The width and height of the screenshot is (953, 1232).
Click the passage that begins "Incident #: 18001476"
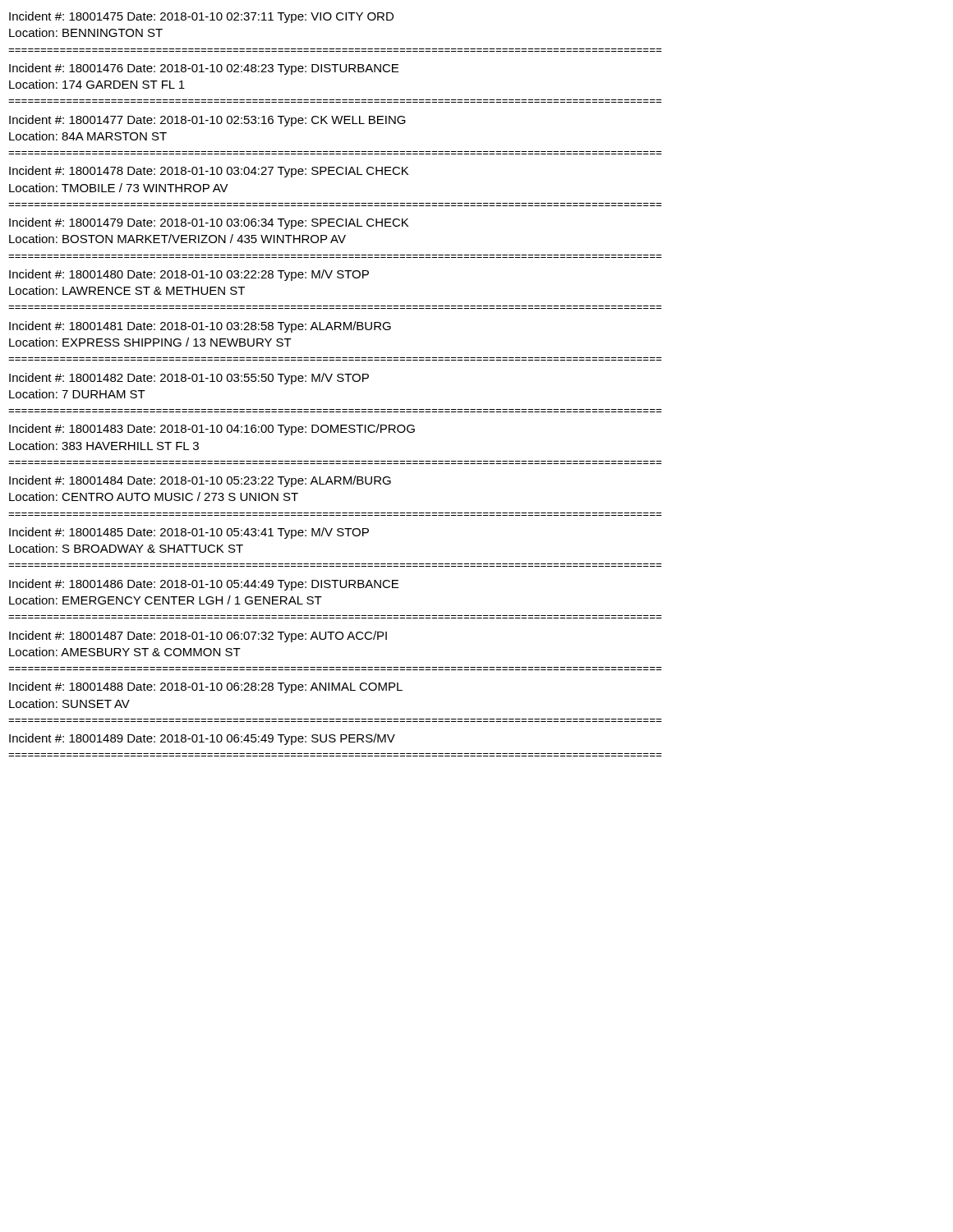coord(204,69)
